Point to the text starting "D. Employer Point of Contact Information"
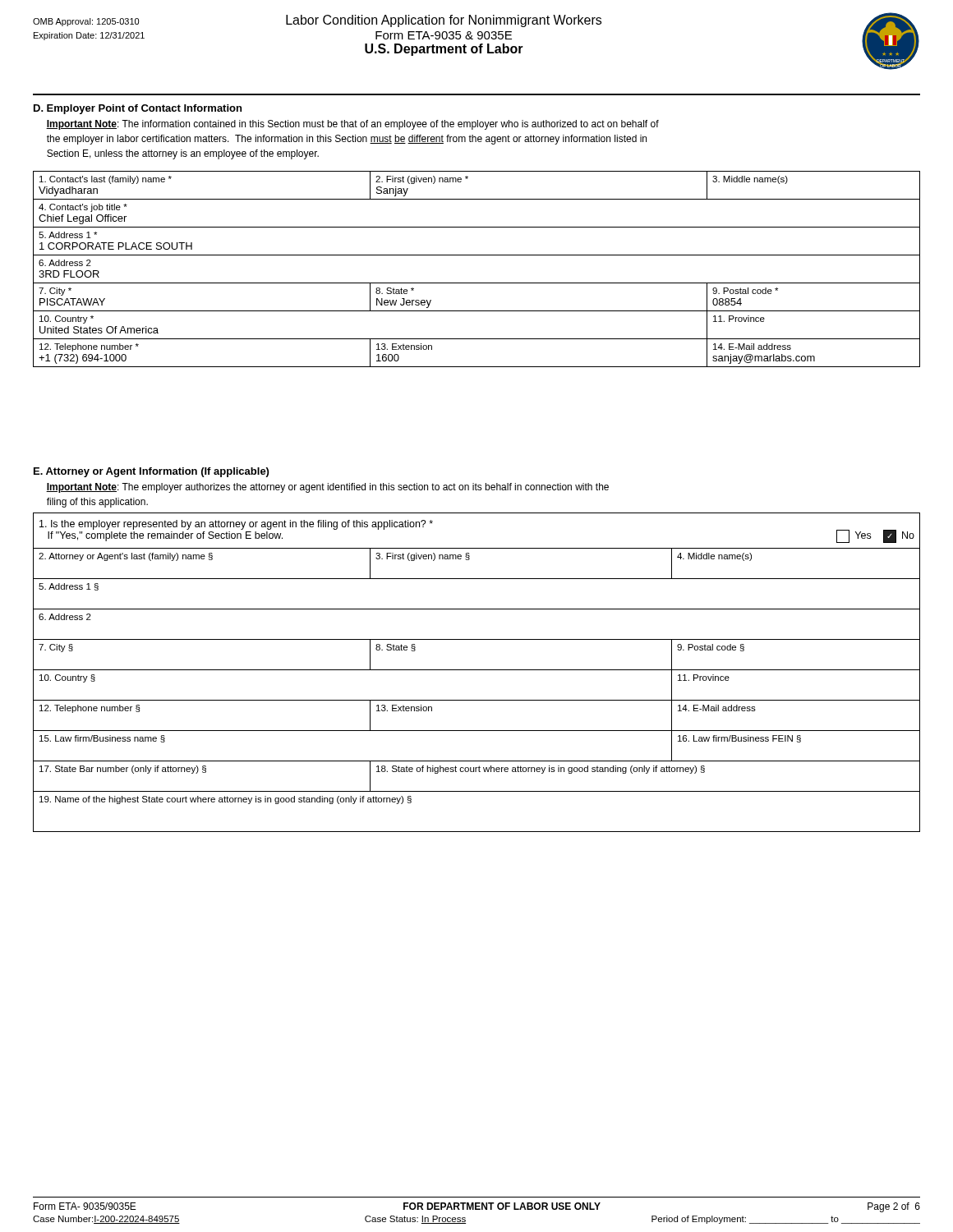953x1232 pixels. (x=138, y=108)
